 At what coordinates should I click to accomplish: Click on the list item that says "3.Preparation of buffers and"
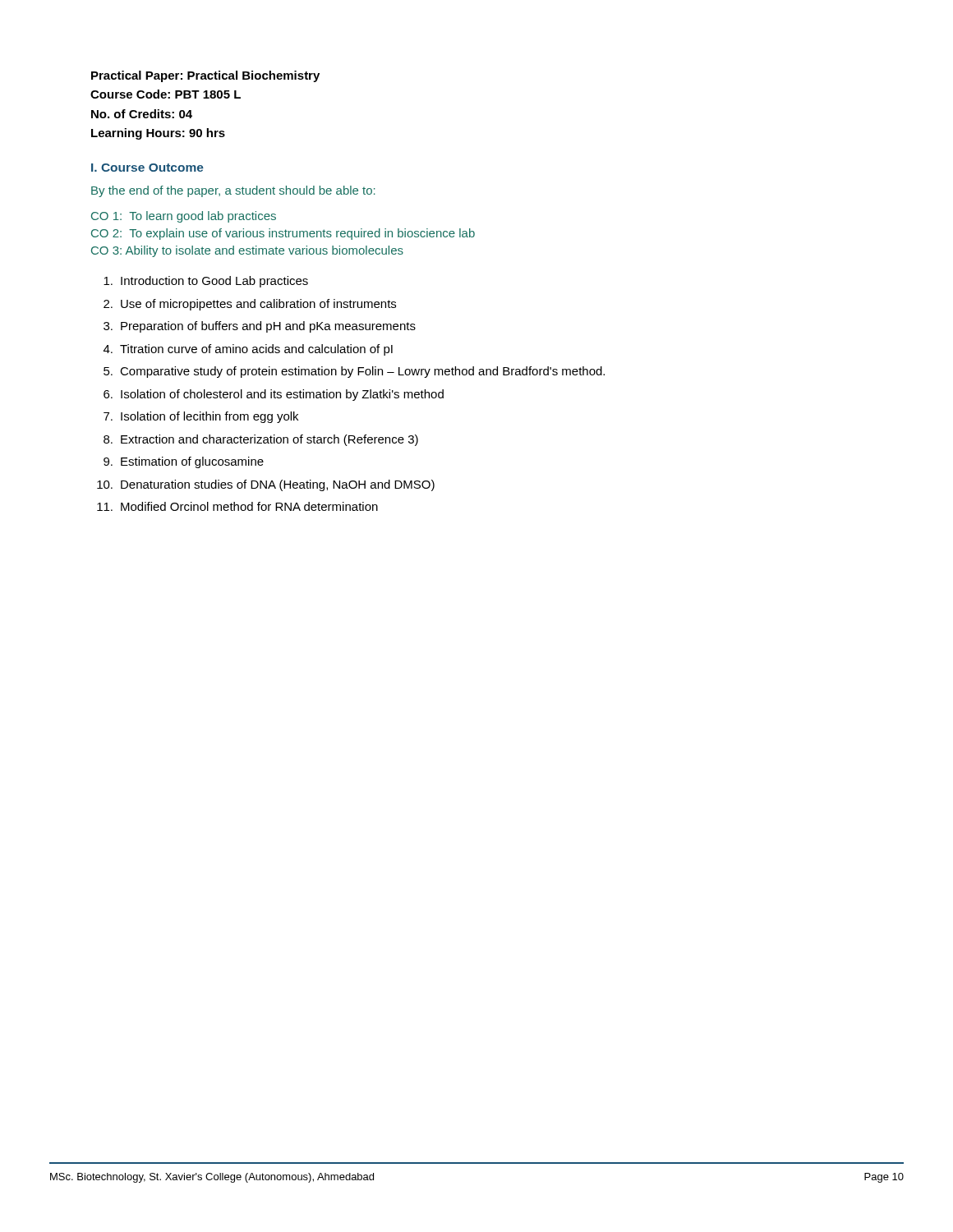tap(260, 327)
